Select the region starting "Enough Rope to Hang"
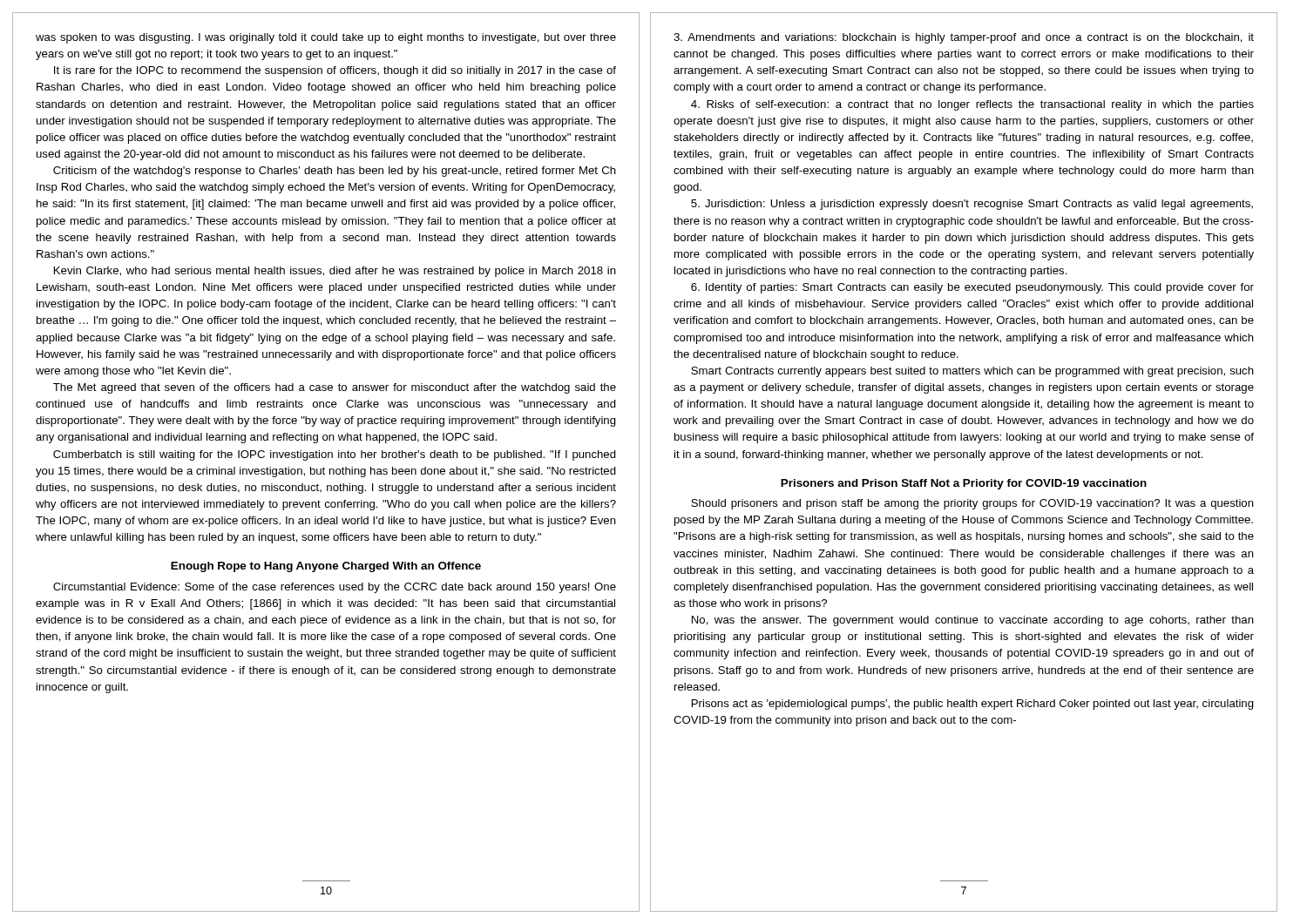The width and height of the screenshot is (1307, 924). coord(326,566)
